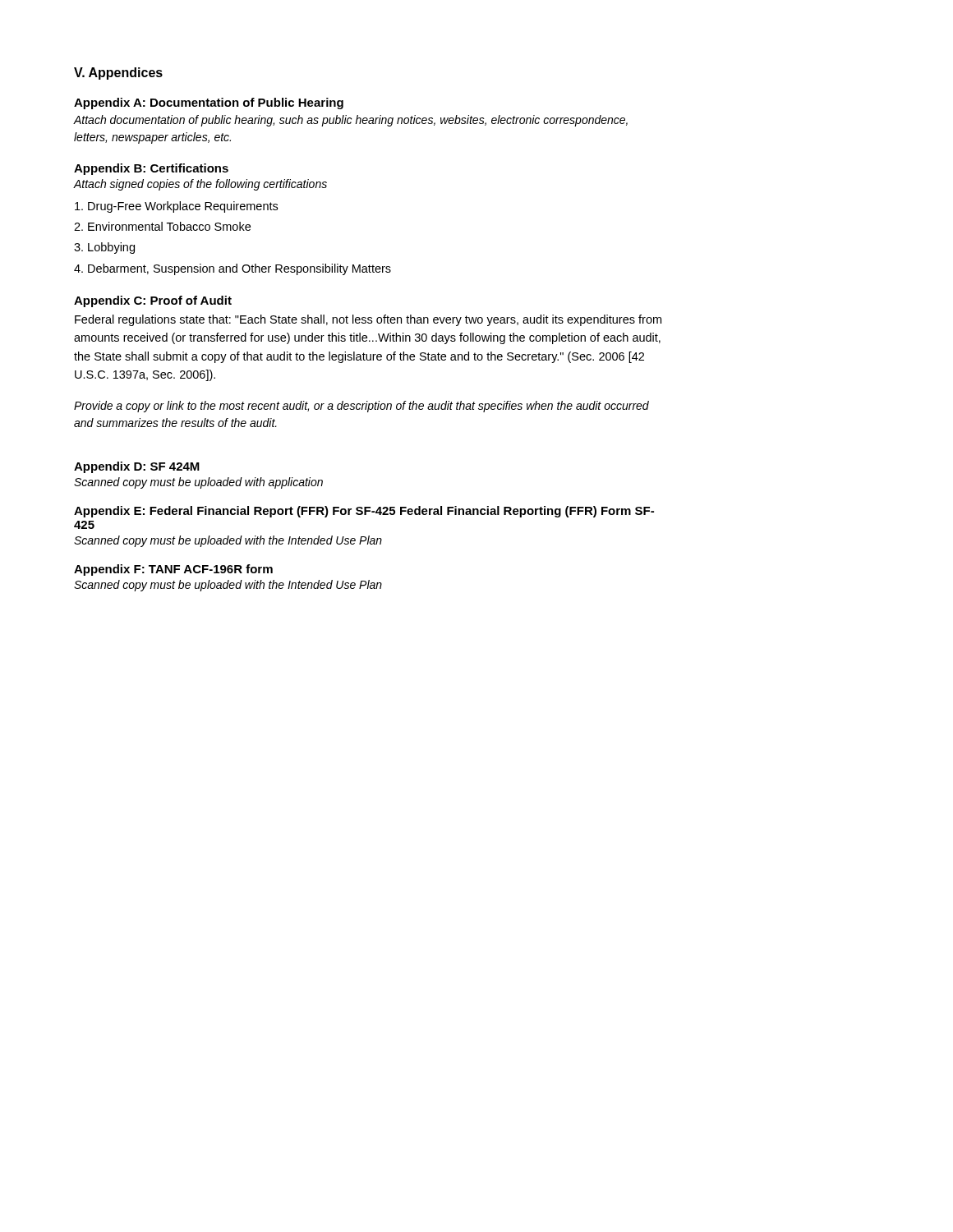Screen dimensions: 1232x953
Task: Select the element starting "Attach documentation of public"
Action: tap(351, 129)
